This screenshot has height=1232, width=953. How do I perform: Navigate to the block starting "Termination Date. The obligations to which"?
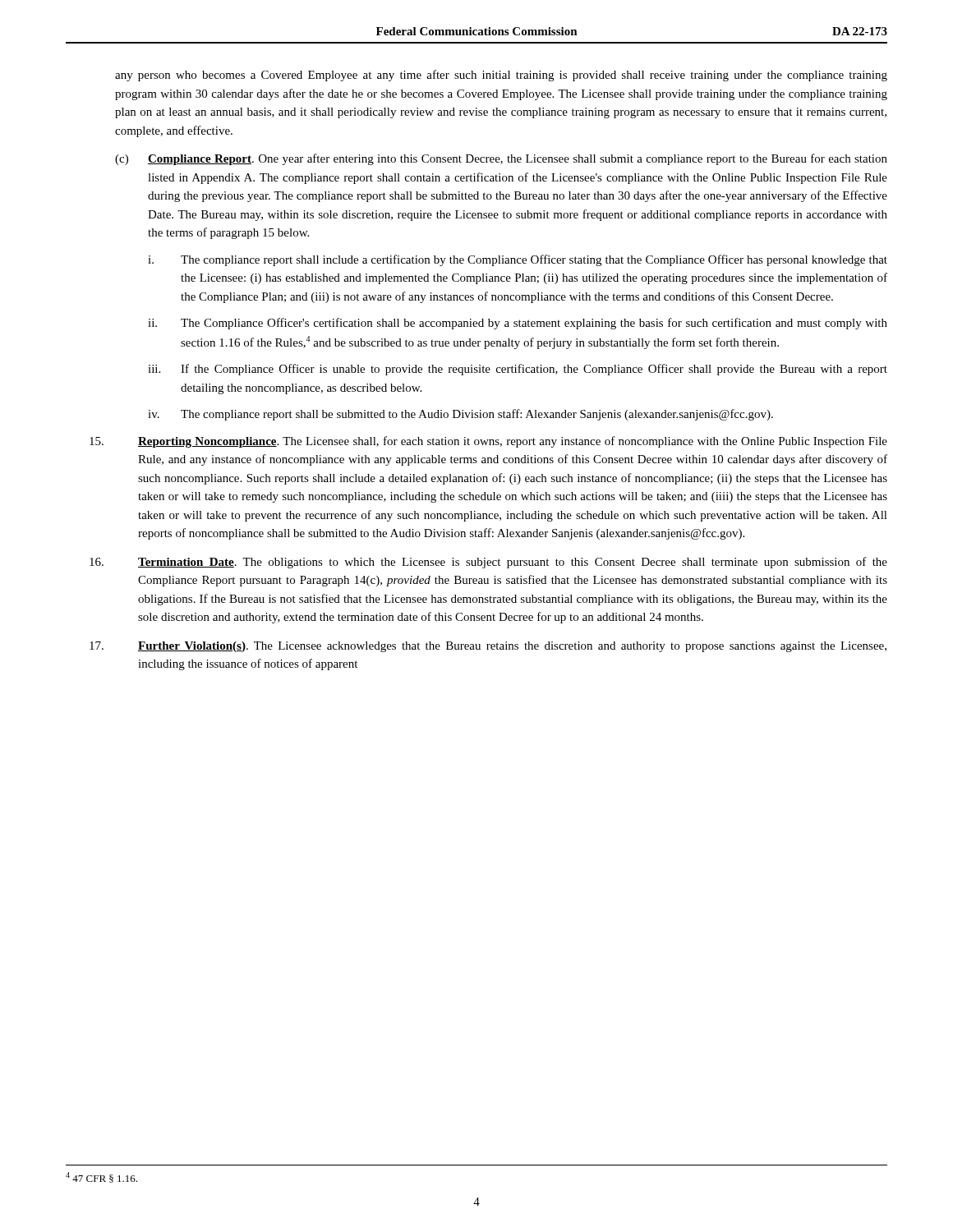pos(476,589)
